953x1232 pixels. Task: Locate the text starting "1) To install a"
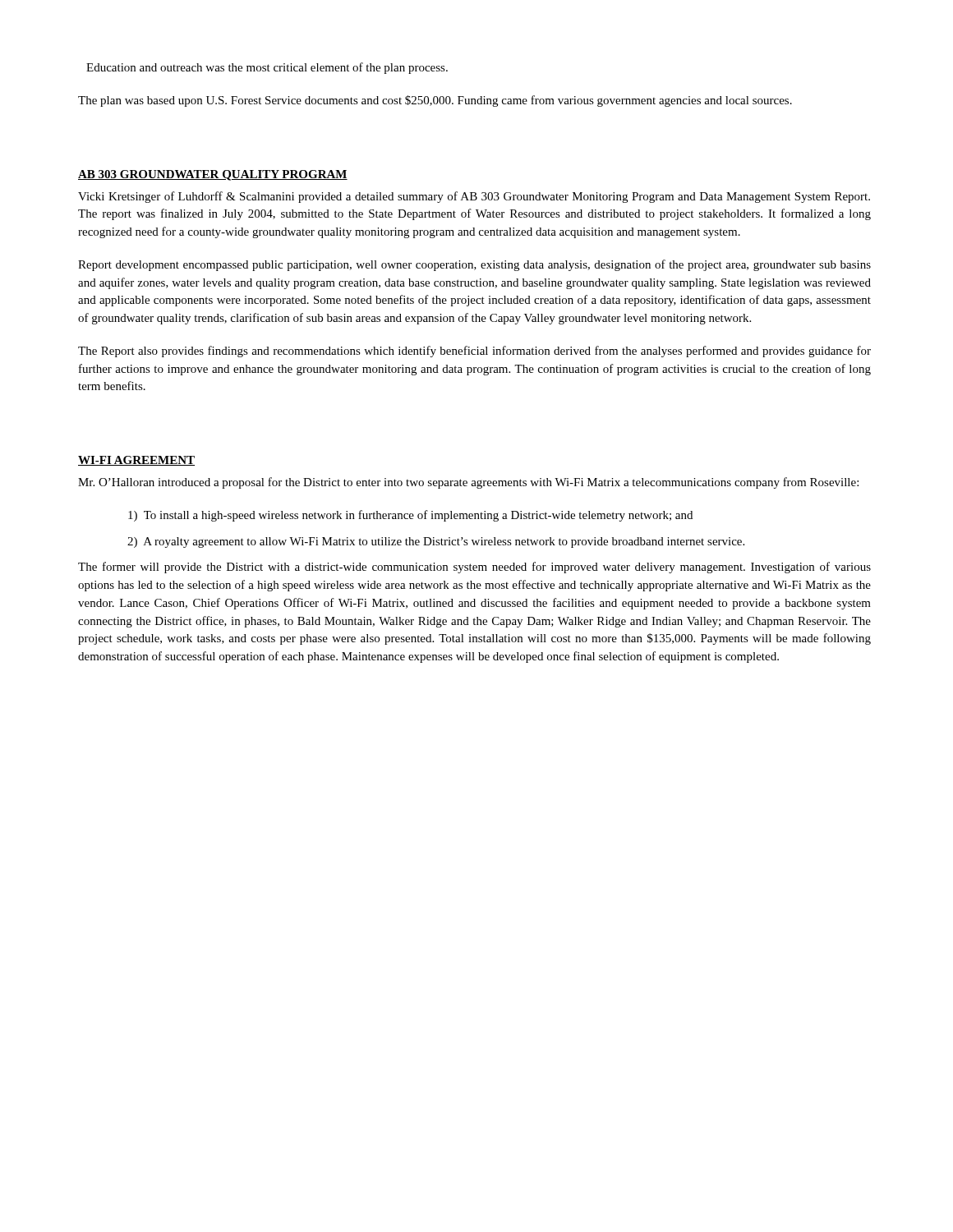point(410,515)
